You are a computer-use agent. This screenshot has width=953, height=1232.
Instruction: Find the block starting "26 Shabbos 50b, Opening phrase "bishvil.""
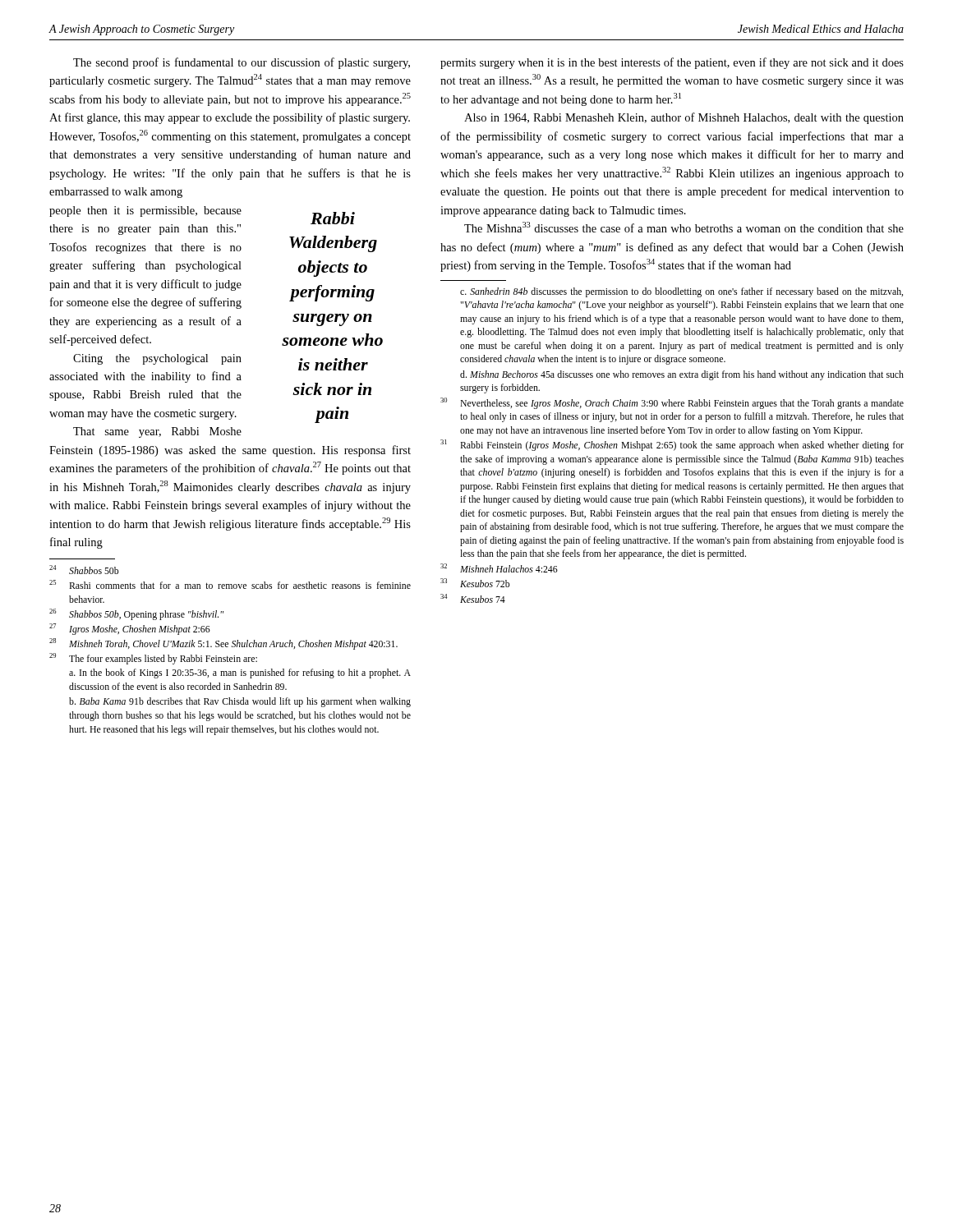point(230,615)
